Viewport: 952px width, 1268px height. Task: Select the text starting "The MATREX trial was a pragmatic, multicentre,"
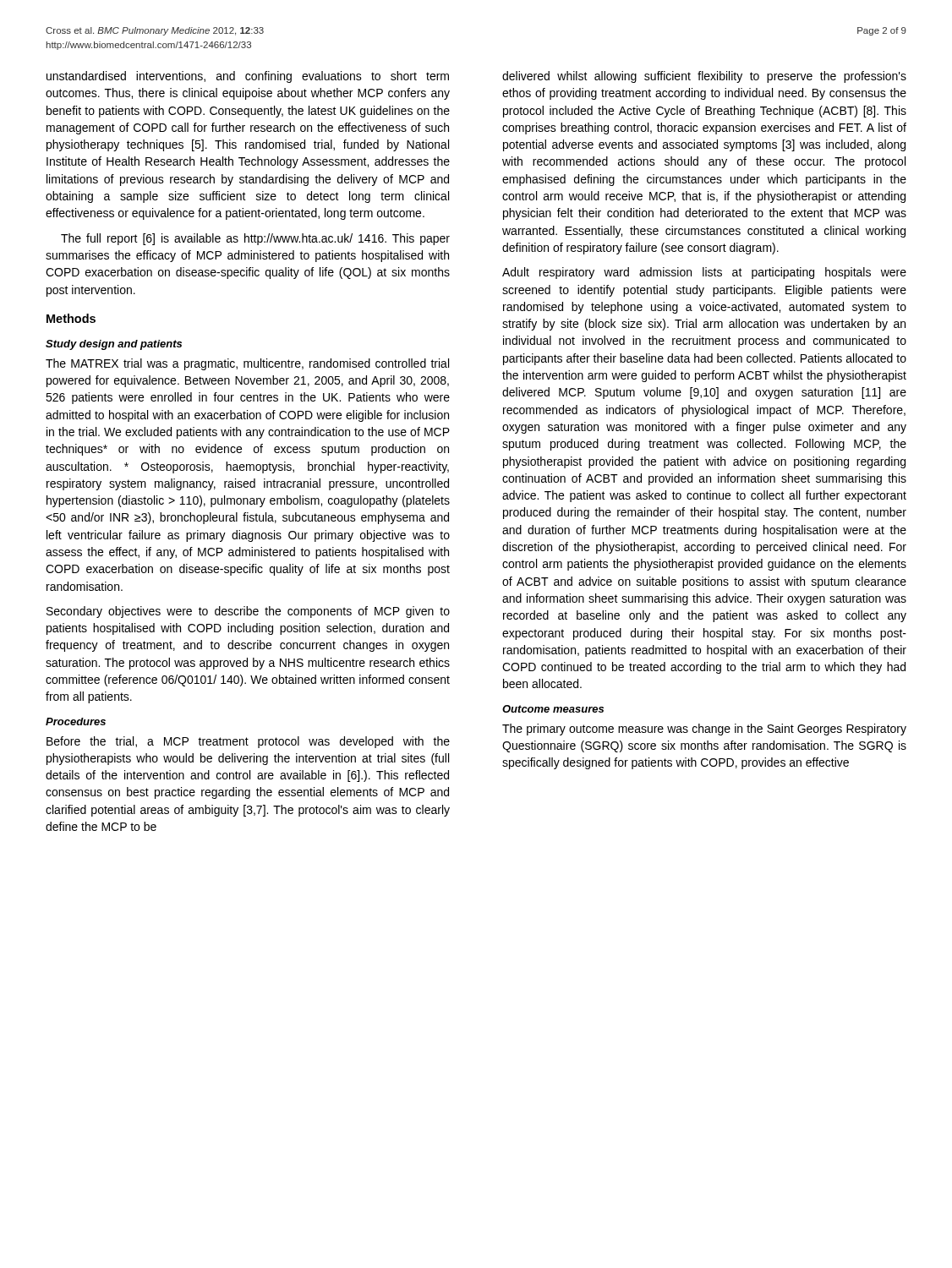coord(248,475)
